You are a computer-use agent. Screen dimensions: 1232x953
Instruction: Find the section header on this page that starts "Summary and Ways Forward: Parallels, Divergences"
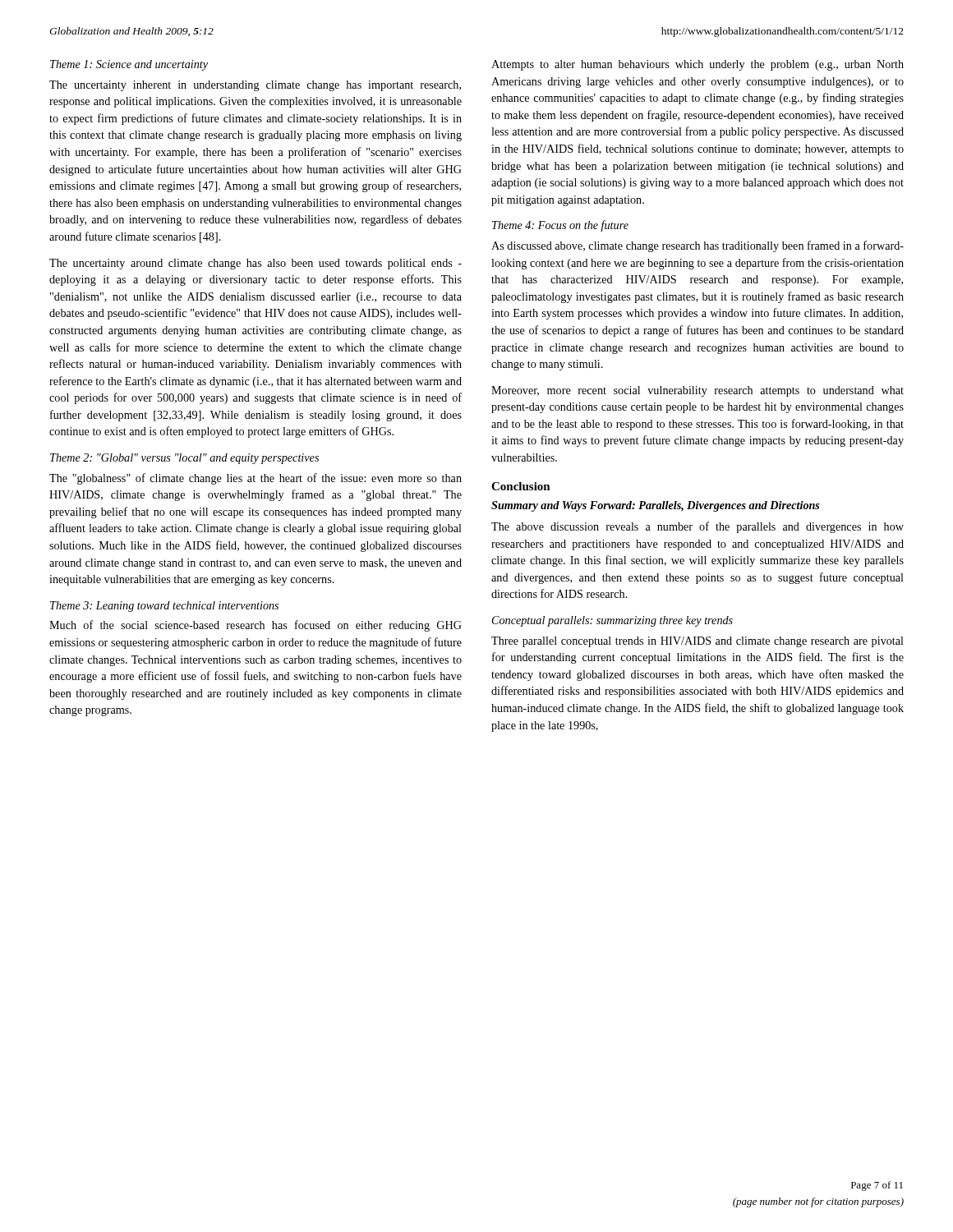point(698,506)
